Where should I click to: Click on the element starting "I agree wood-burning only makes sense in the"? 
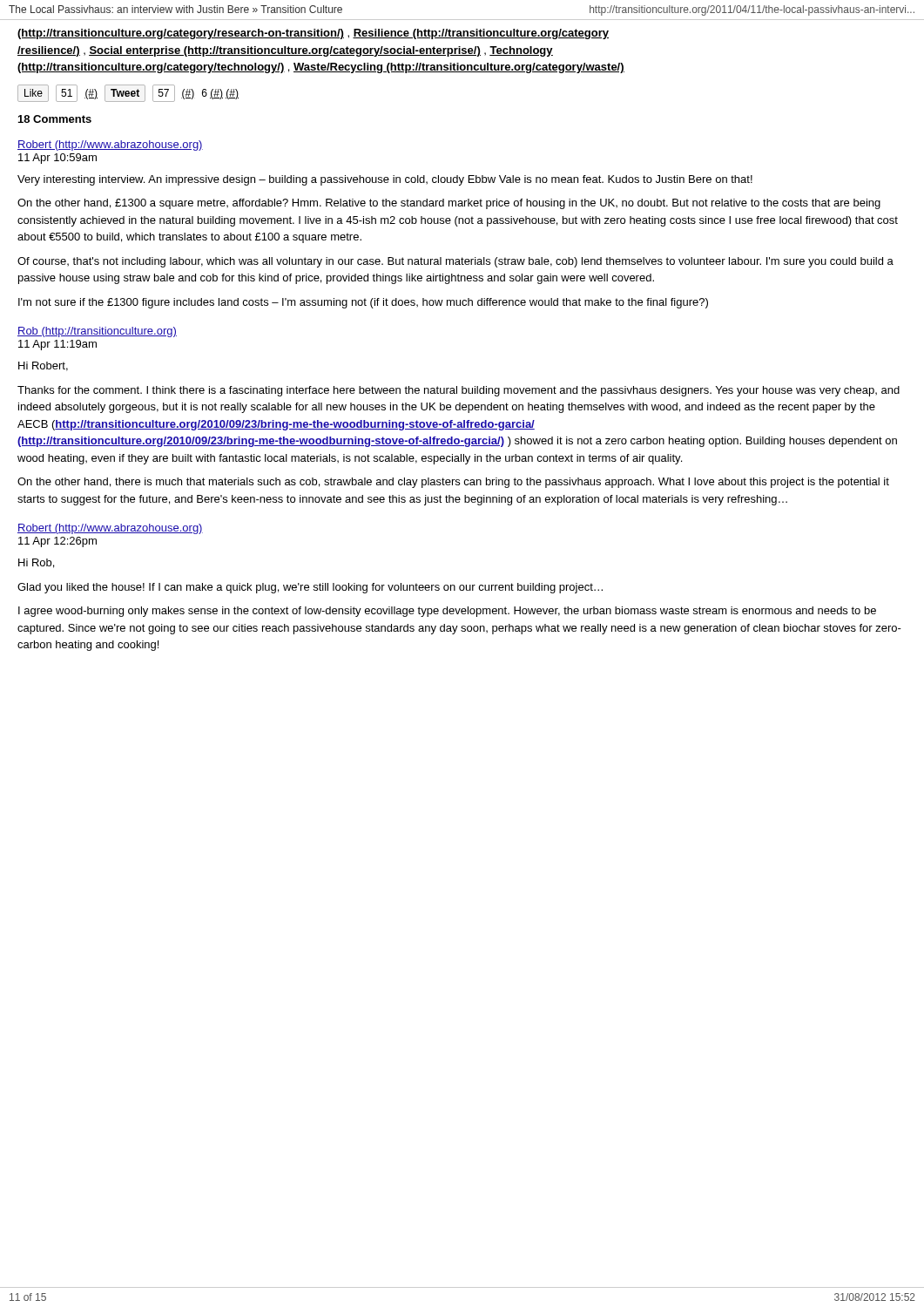point(459,627)
